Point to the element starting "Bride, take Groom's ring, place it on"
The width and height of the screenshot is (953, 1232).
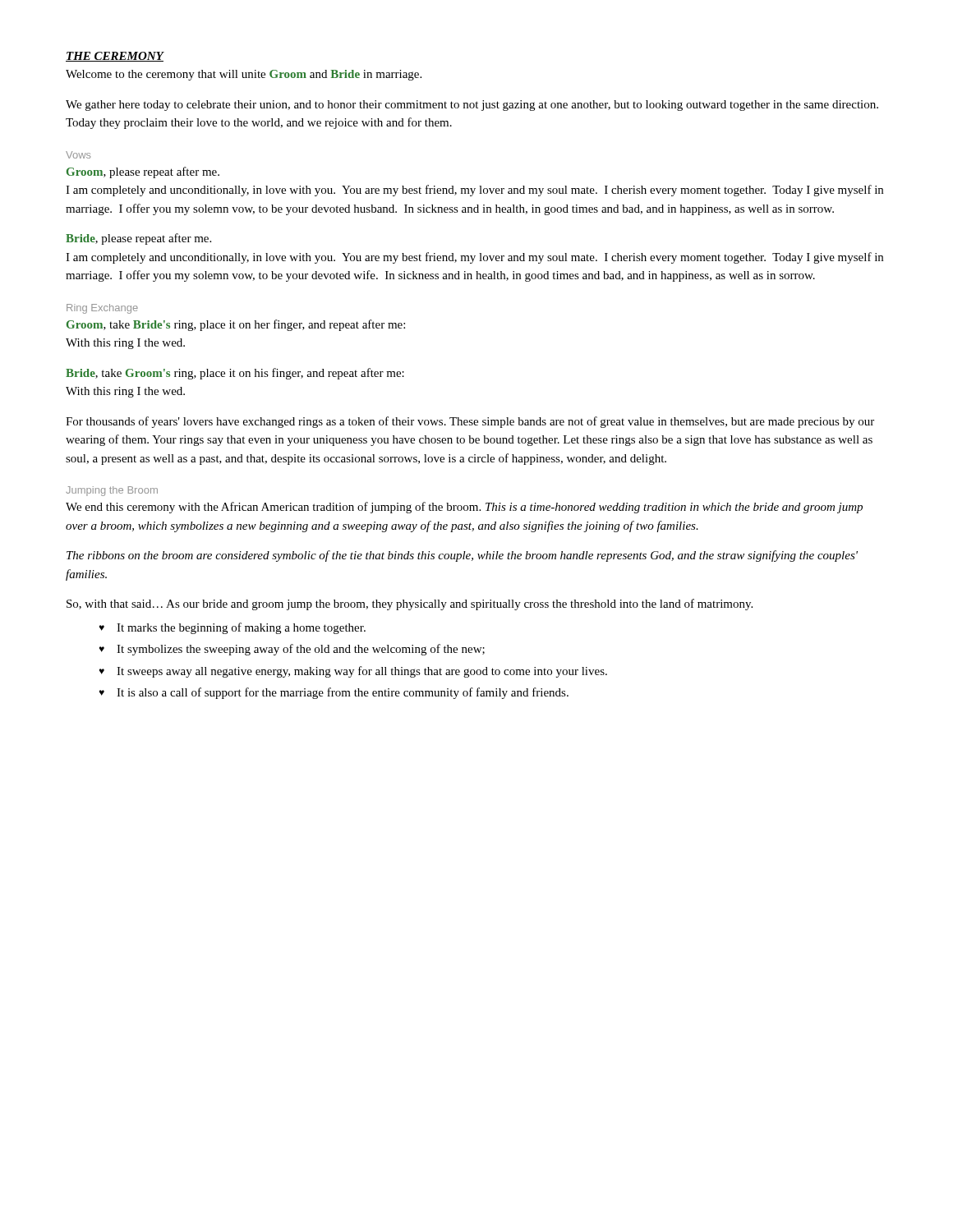click(x=235, y=382)
